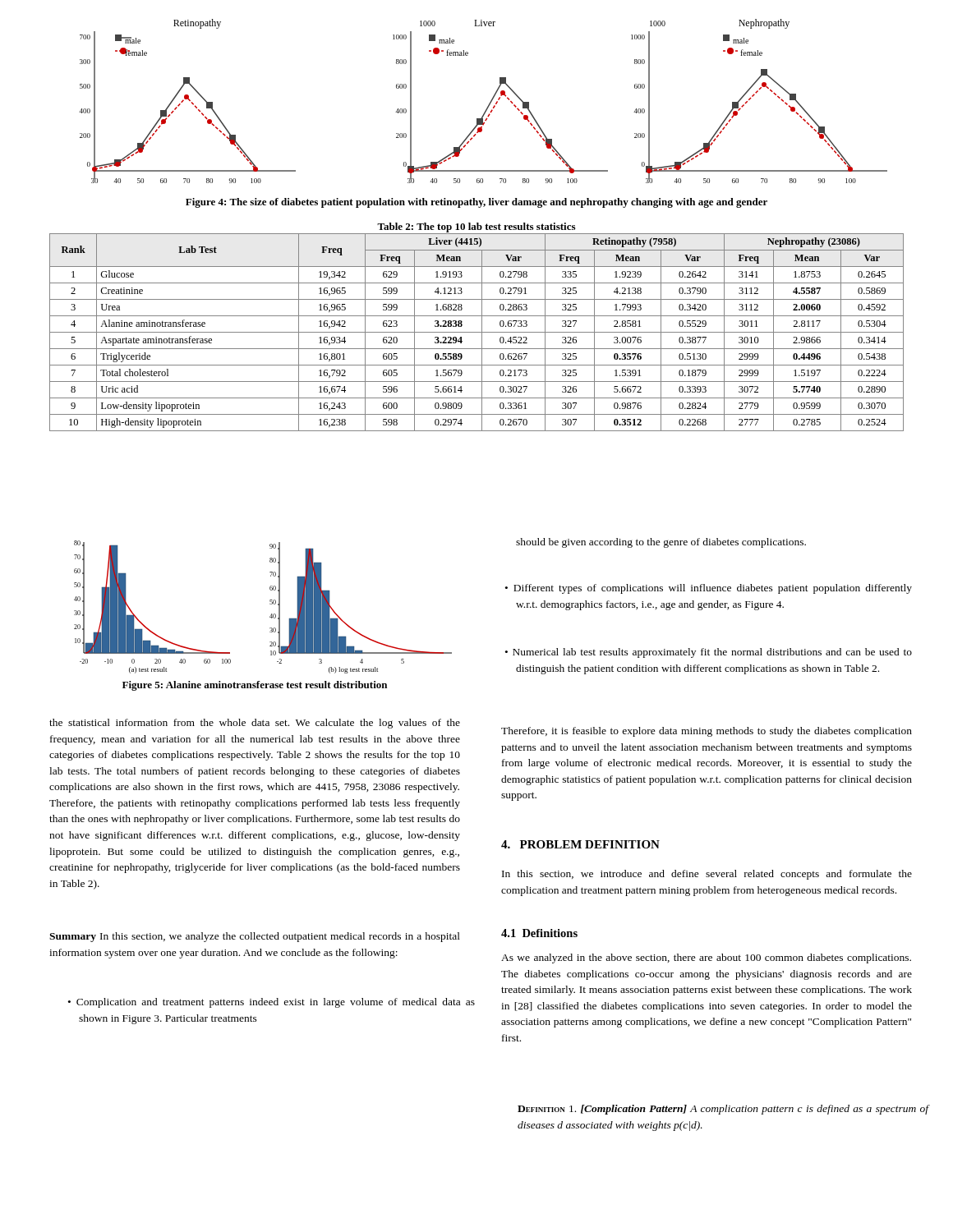This screenshot has height=1232, width=953.
Task: Click on the caption with the text "Table 2: The top 10 lab"
Action: [x=476, y=226]
